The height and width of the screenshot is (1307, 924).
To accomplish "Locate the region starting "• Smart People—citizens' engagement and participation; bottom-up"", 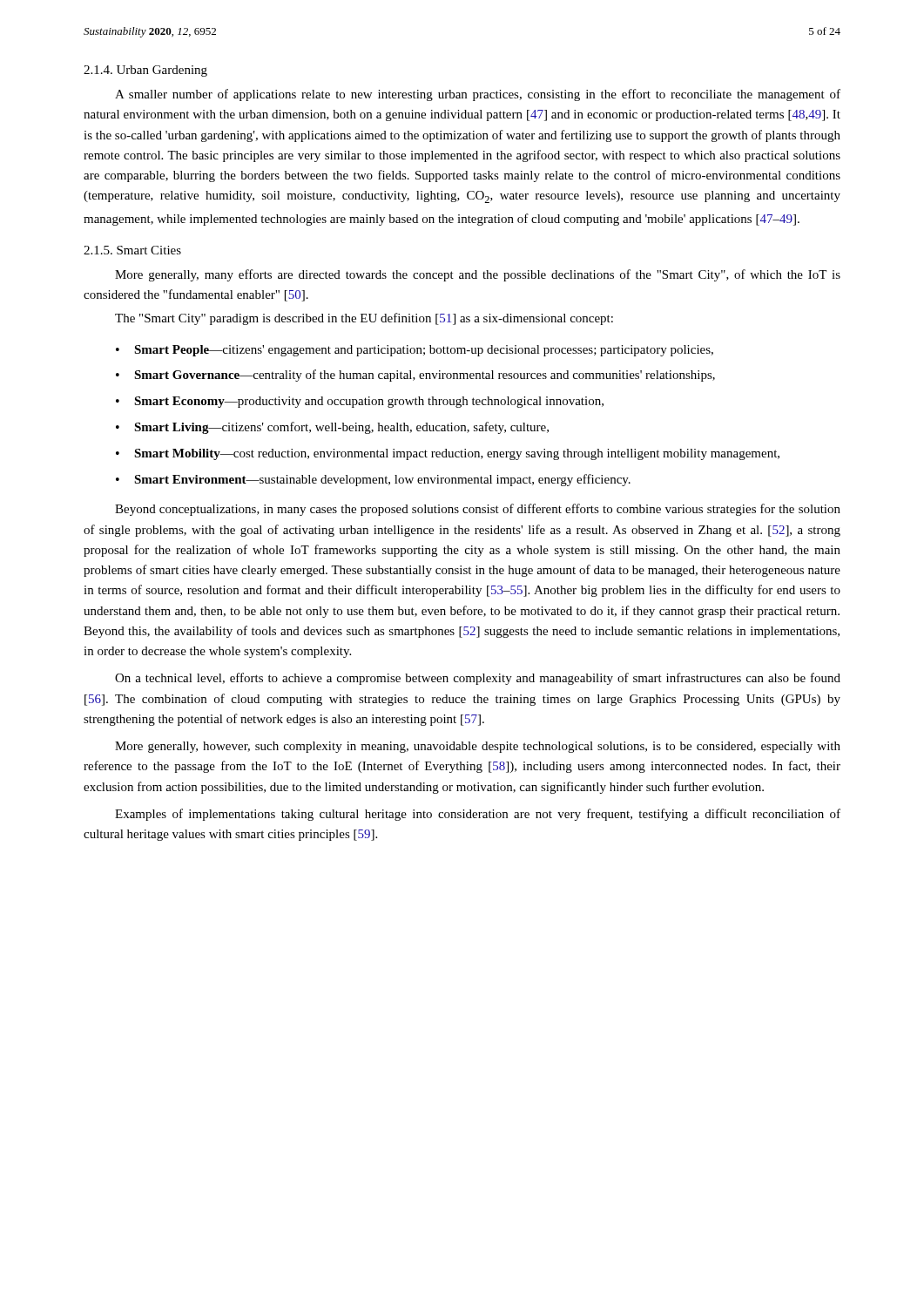I will [478, 350].
